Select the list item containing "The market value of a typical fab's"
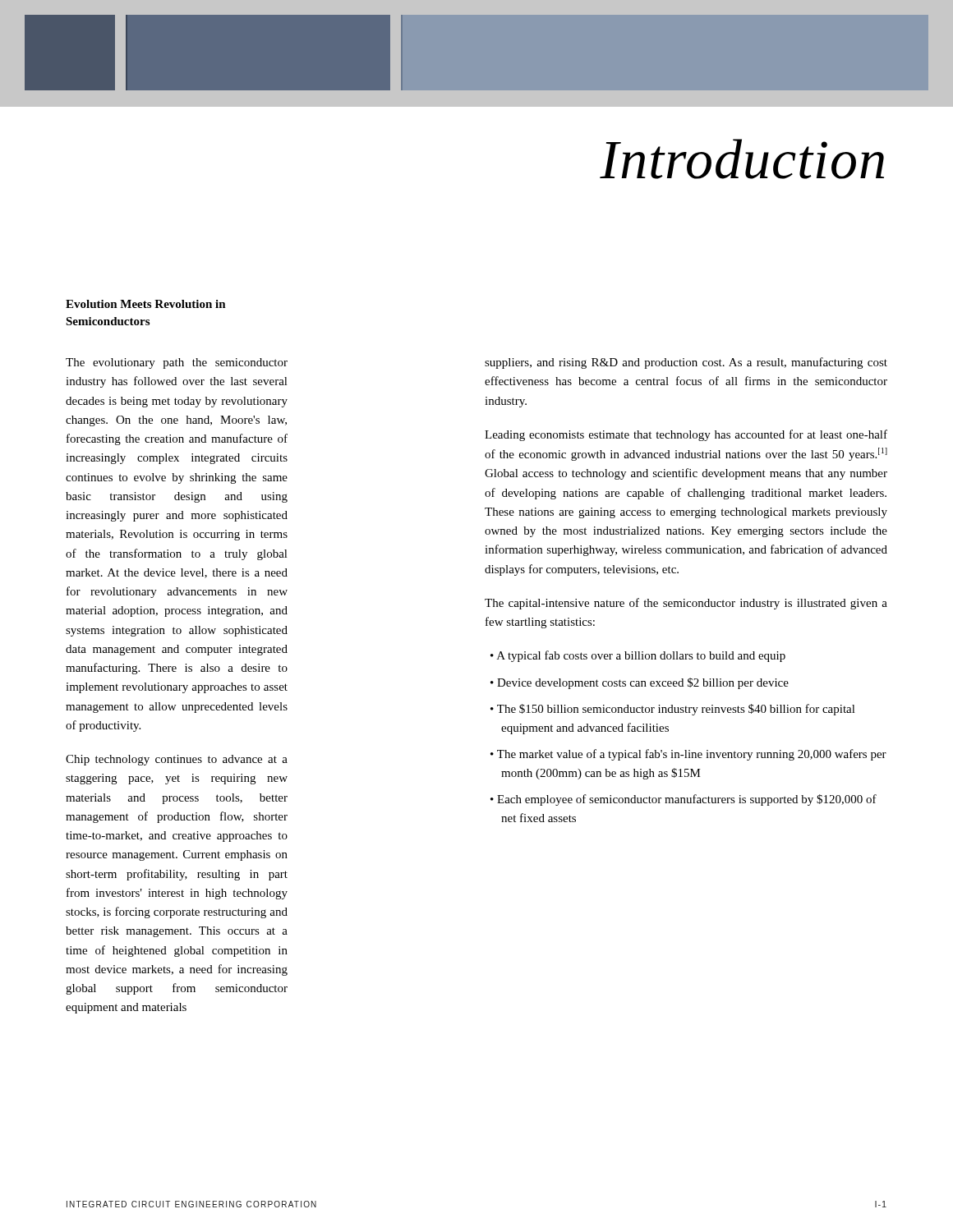 pyautogui.click(x=691, y=763)
